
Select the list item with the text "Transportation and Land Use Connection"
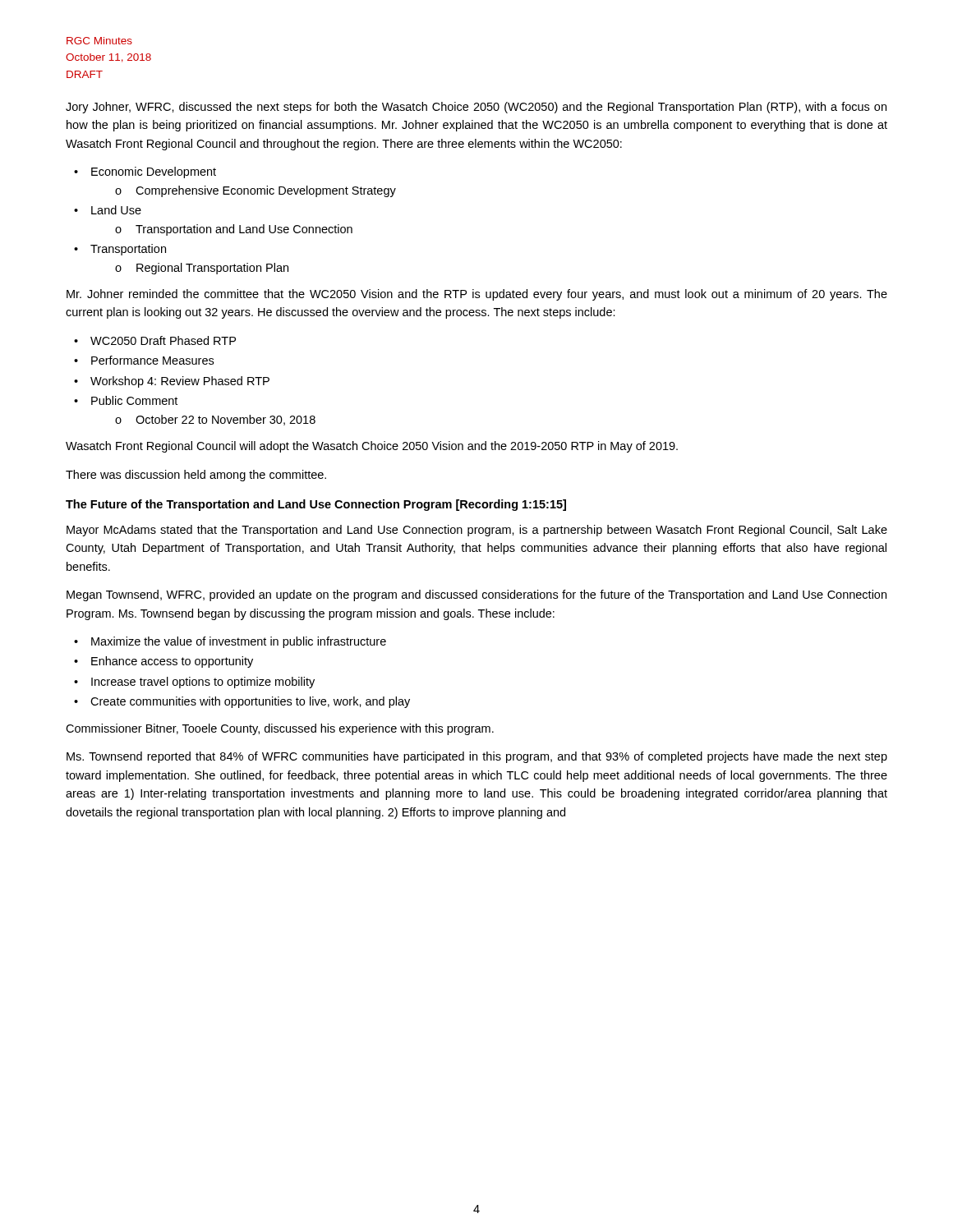pyautogui.click(x=244, y=229)
